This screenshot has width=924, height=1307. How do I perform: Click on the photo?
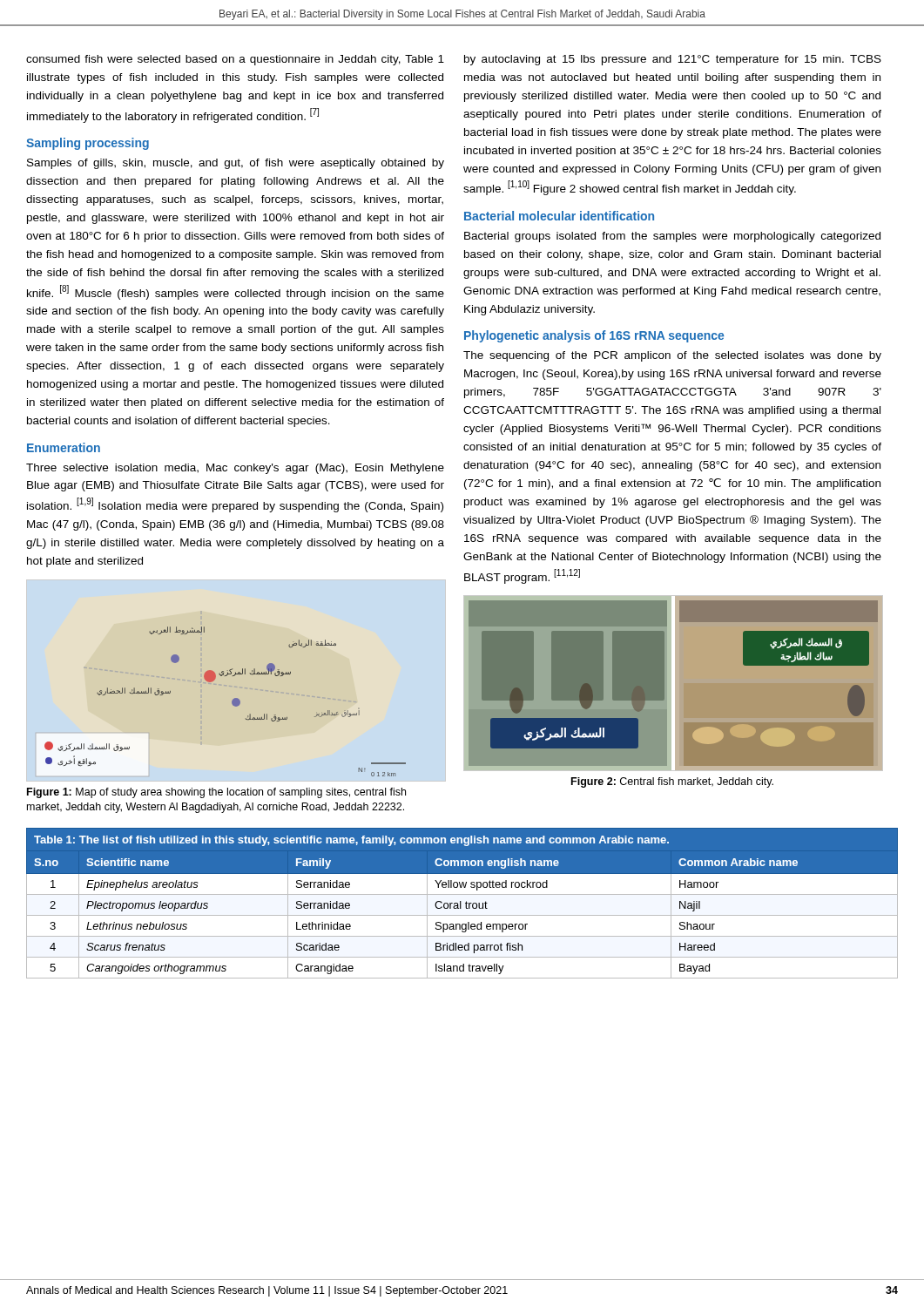pyautogui.click(x=672, y=683)
